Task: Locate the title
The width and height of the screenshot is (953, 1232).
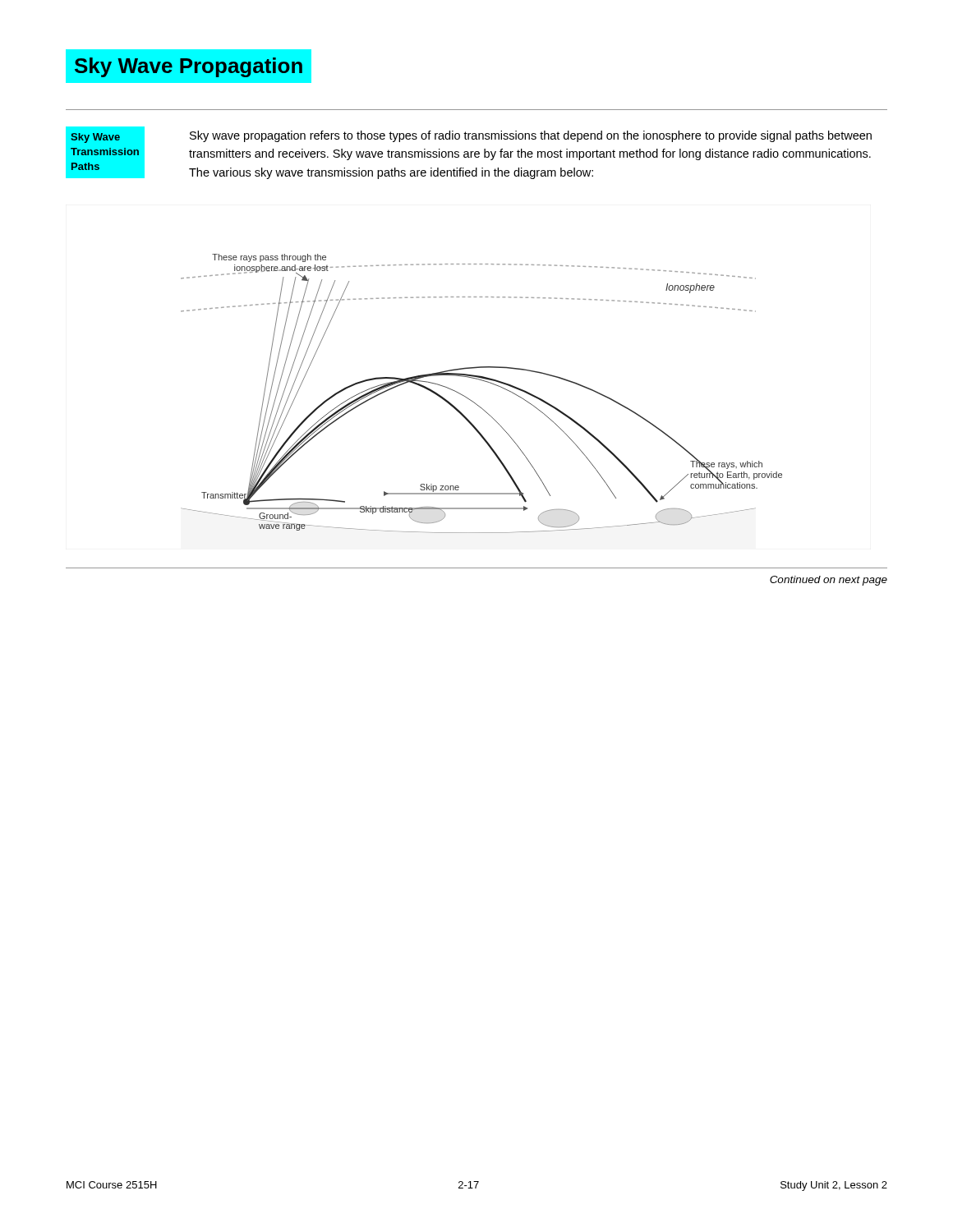Action: click(x=189, y=66)
